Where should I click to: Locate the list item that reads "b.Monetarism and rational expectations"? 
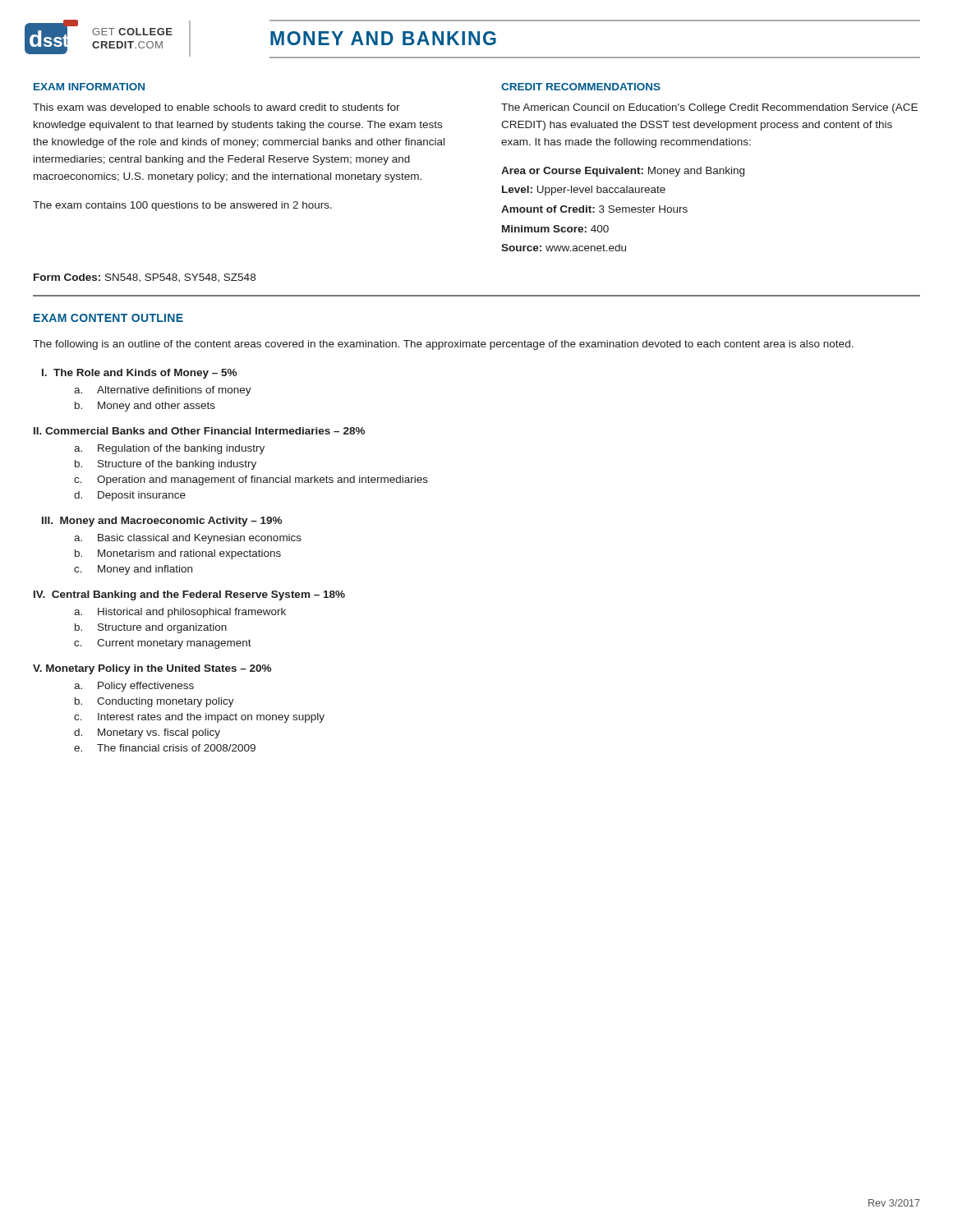click(178, 553)
